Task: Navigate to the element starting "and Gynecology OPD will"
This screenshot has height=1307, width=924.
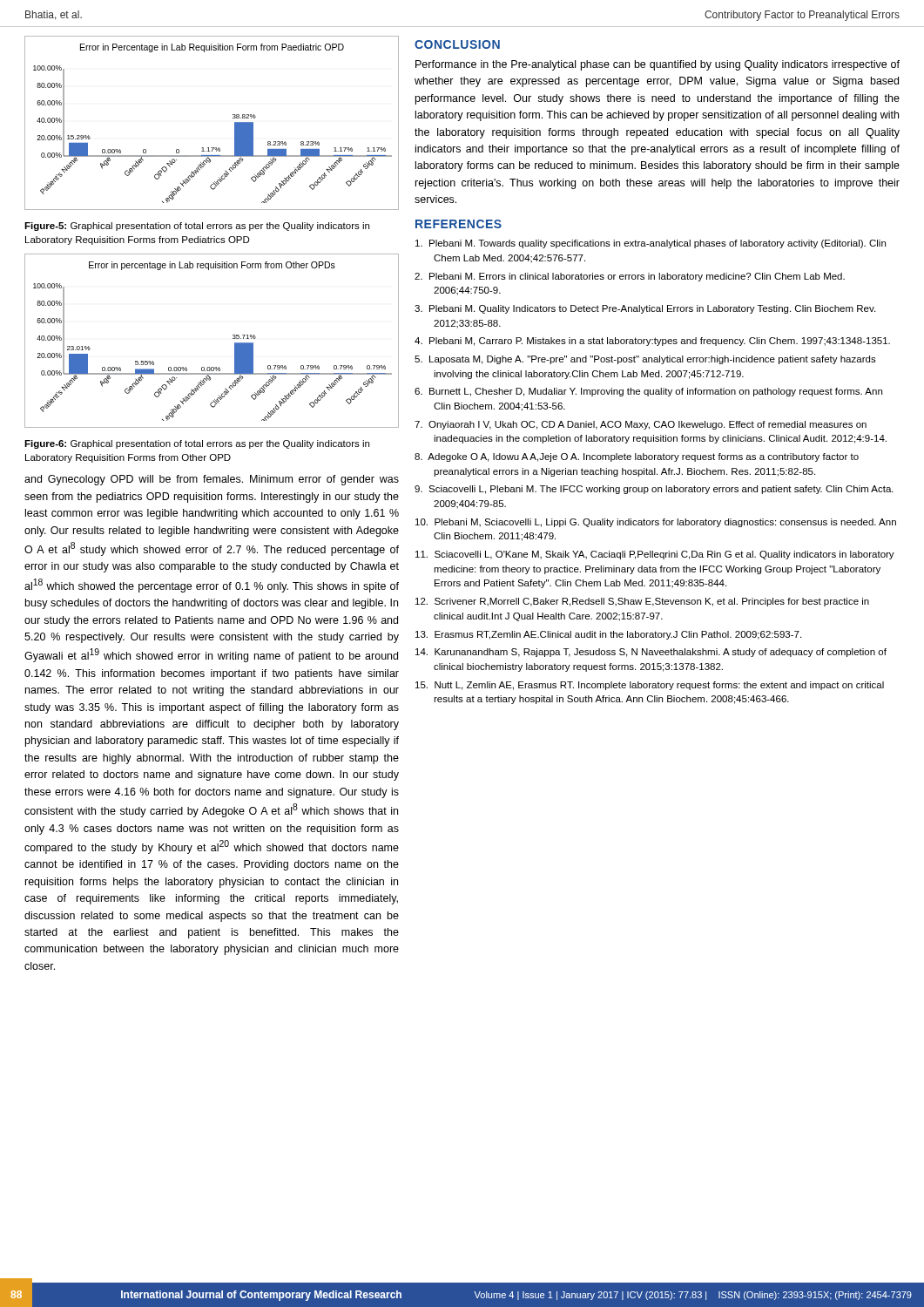Action: click(212, 723)
